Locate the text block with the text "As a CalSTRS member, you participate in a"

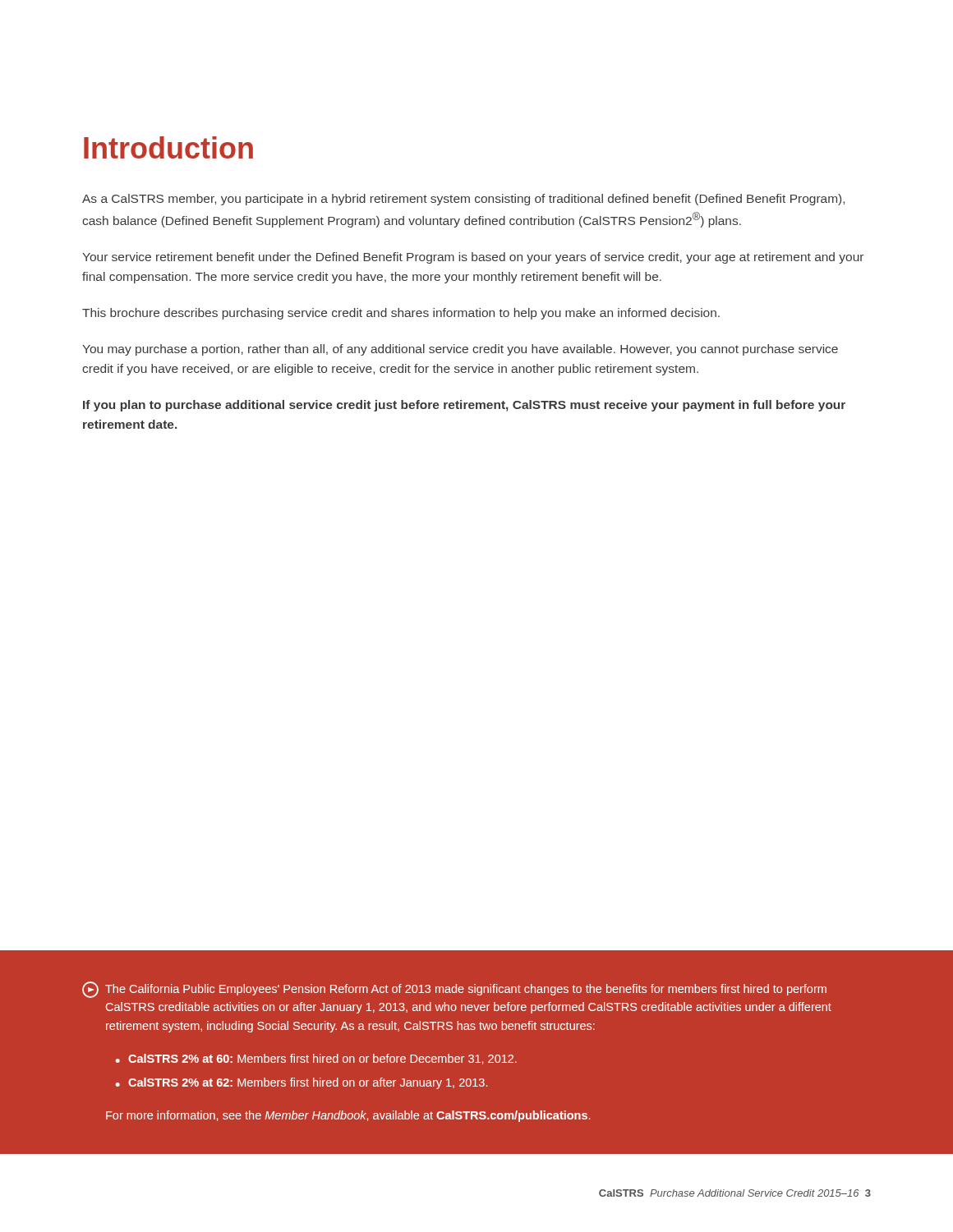click(x=464, y=210)
